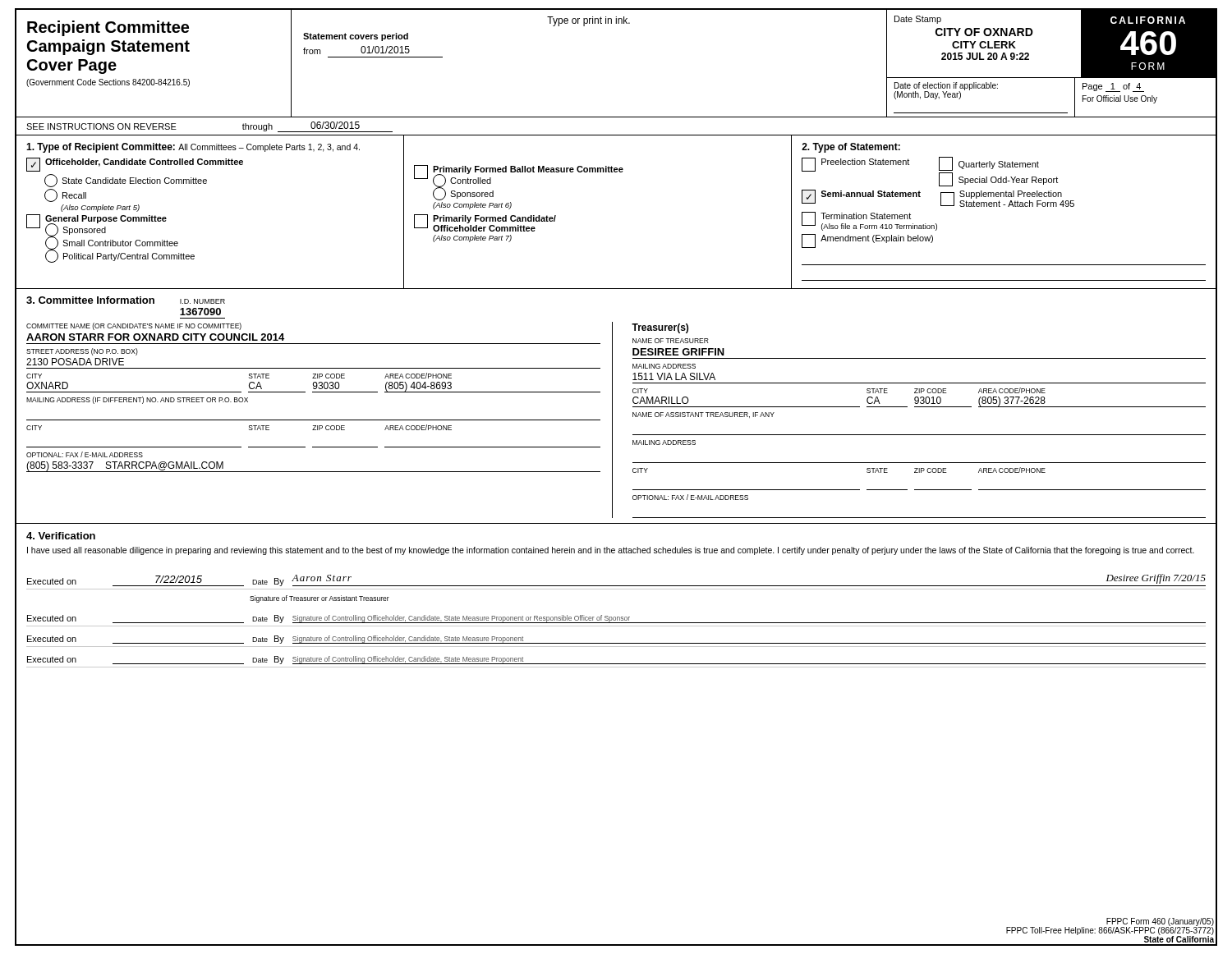Image resolution: width=1232 pixels, height=954 pixels.
Task: Where does it say "Page 1 of 4"?
Action: point(1113,86)
